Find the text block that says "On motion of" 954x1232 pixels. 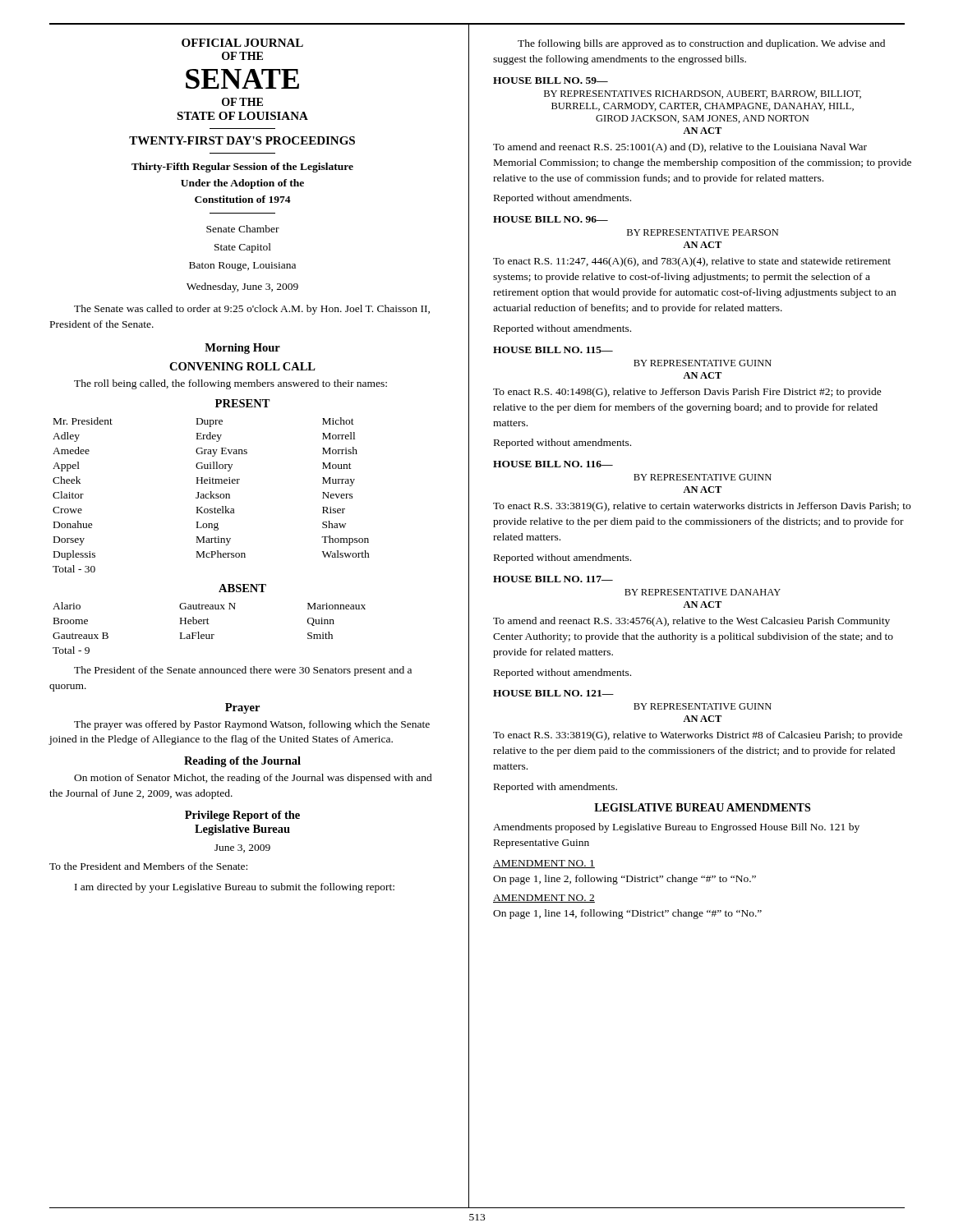click(x=241, y=785)
